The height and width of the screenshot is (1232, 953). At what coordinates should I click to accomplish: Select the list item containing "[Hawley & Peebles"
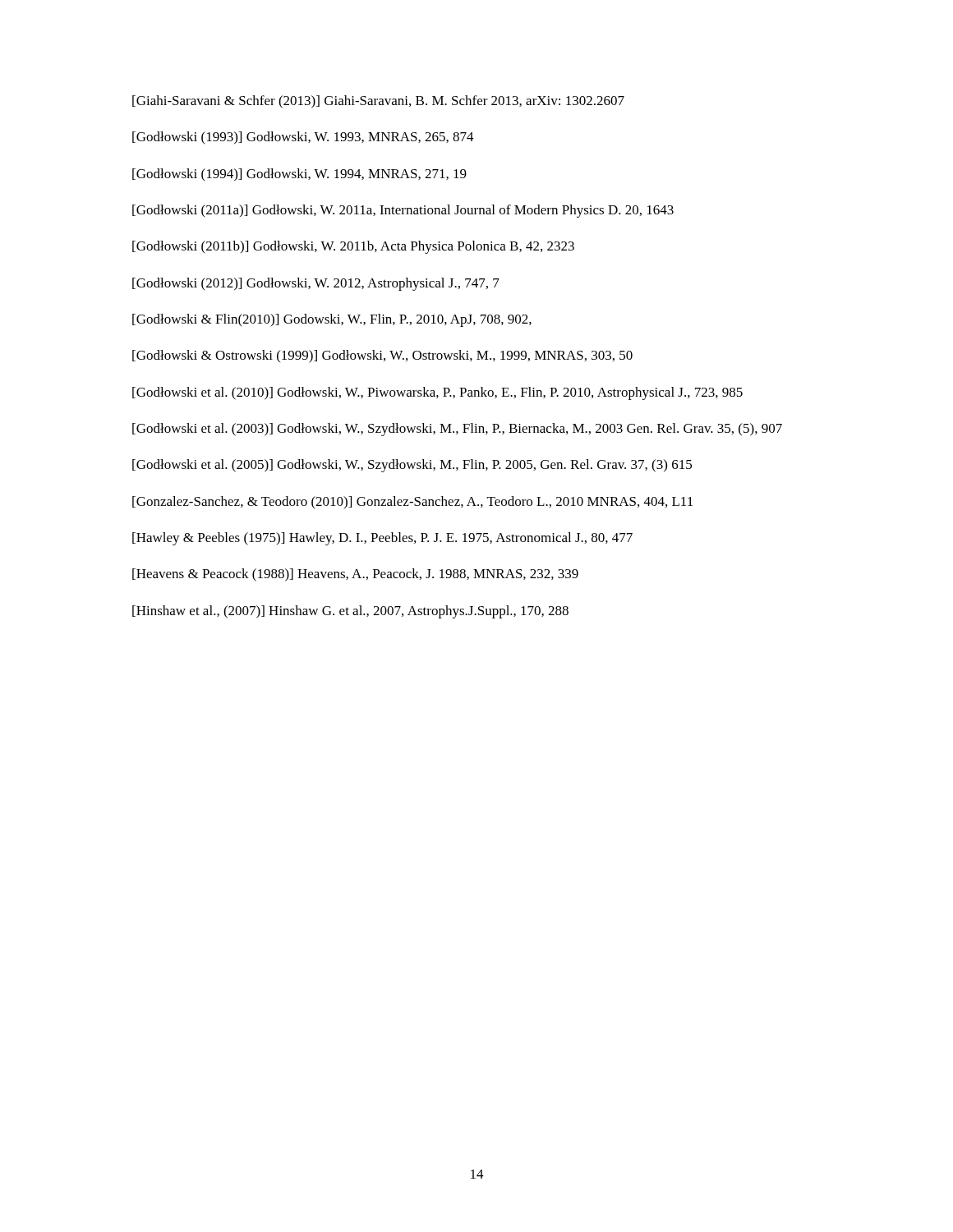click(x=382, y=538)
